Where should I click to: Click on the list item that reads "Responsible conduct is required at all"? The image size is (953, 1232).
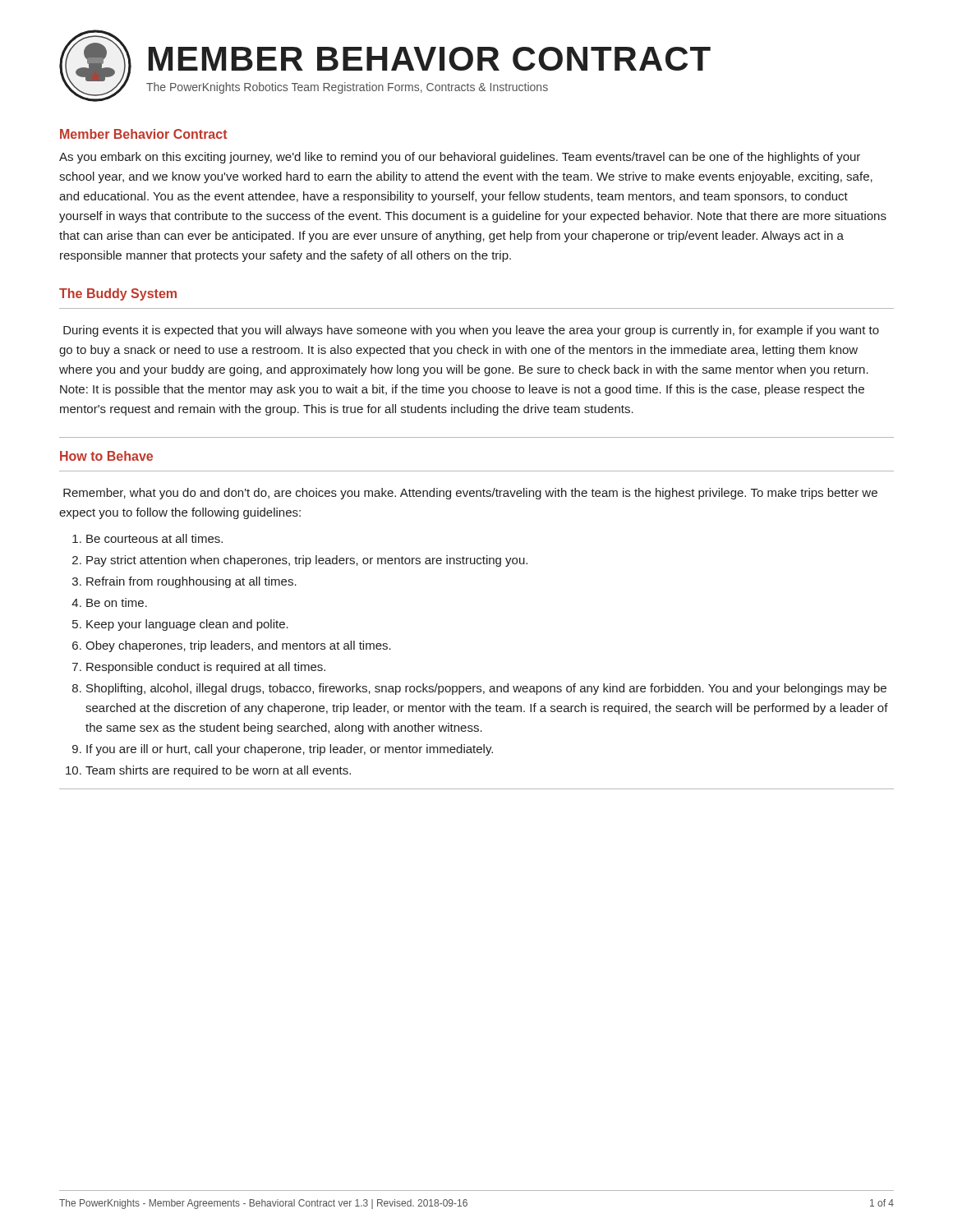[x=206, y=667]
